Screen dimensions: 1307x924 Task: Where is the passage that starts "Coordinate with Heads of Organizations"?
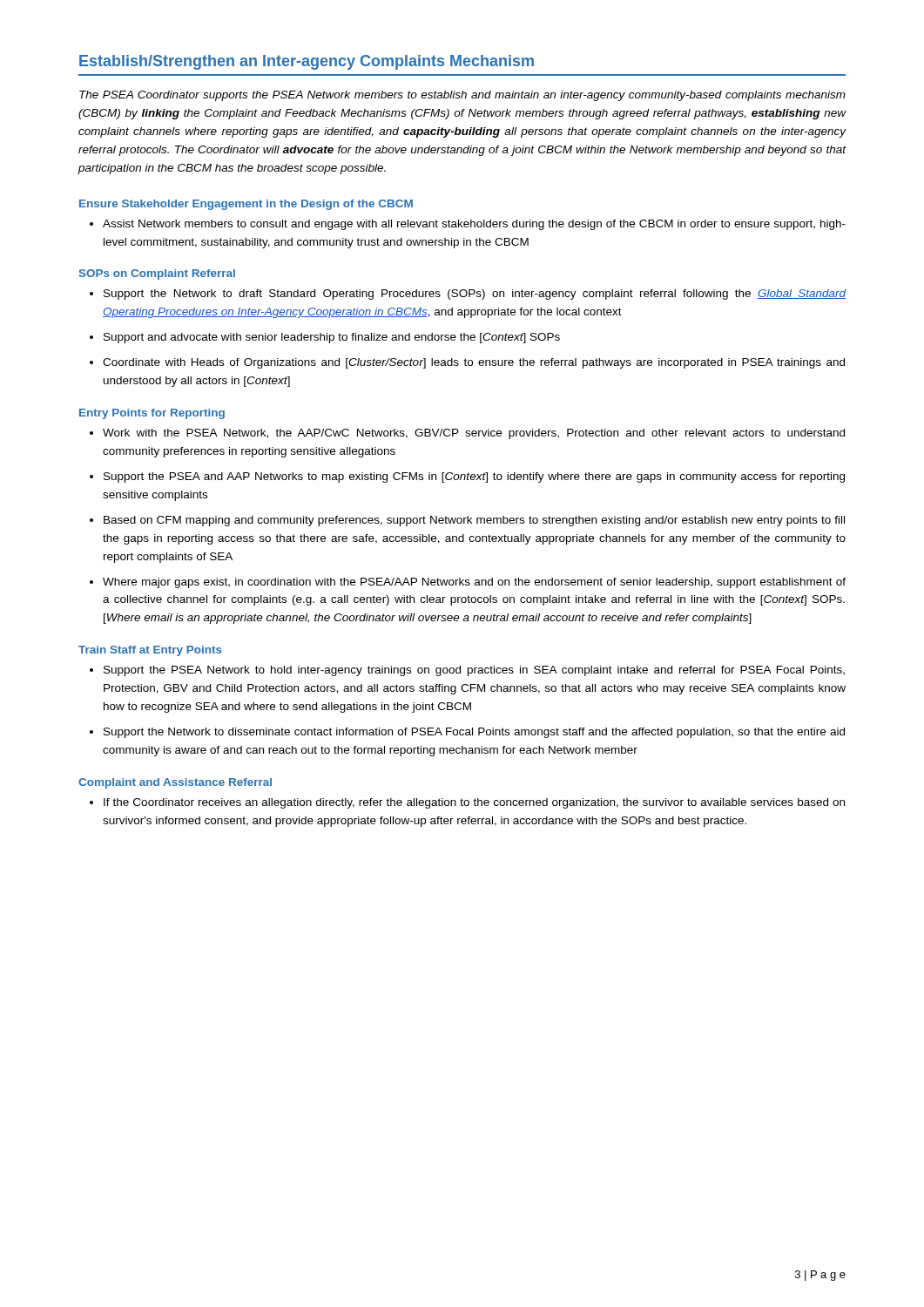click(x=474, y=371)
